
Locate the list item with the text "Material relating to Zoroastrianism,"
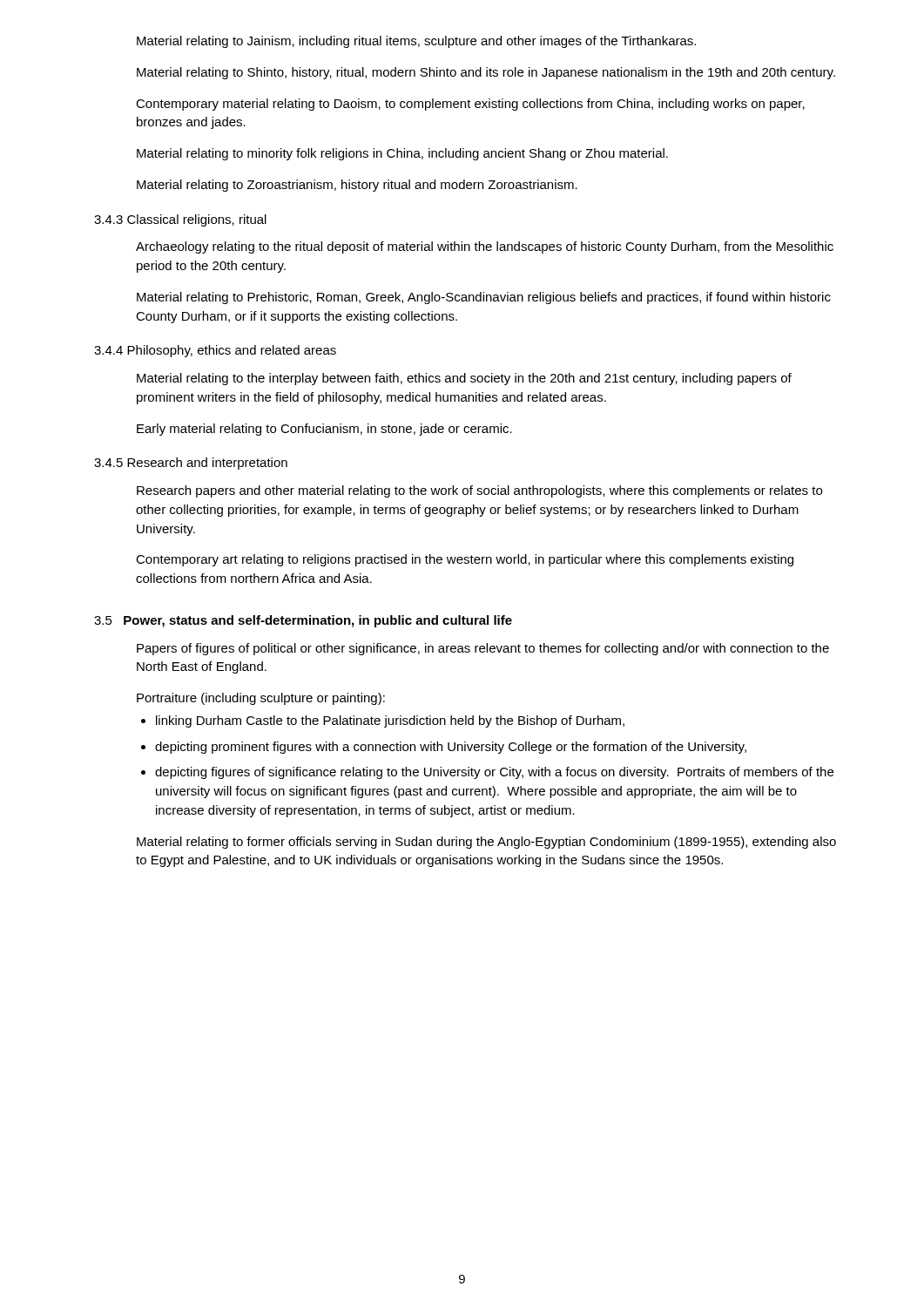pyautogui.click(x=357, y=184)
